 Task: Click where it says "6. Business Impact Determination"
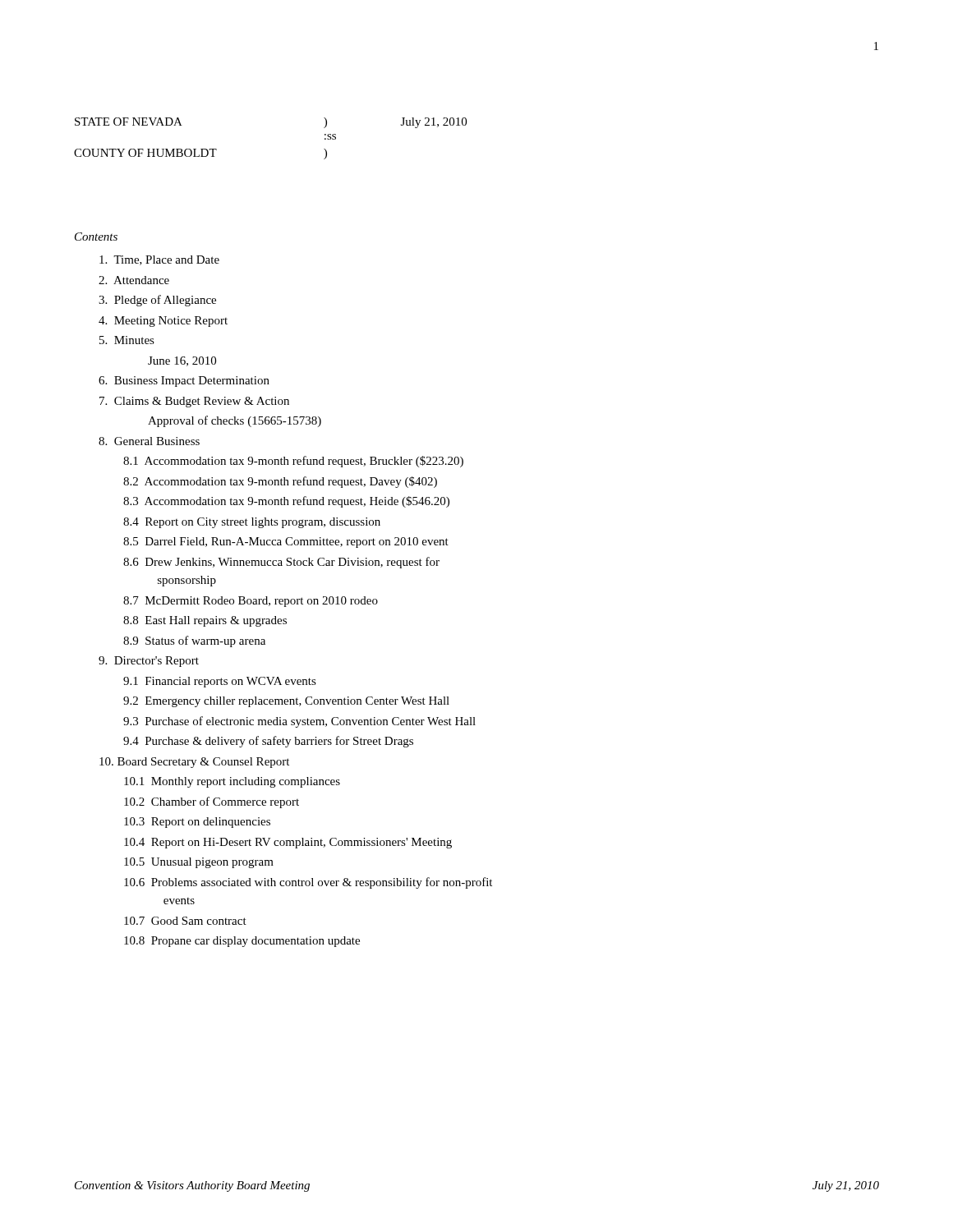coord(184,380)
